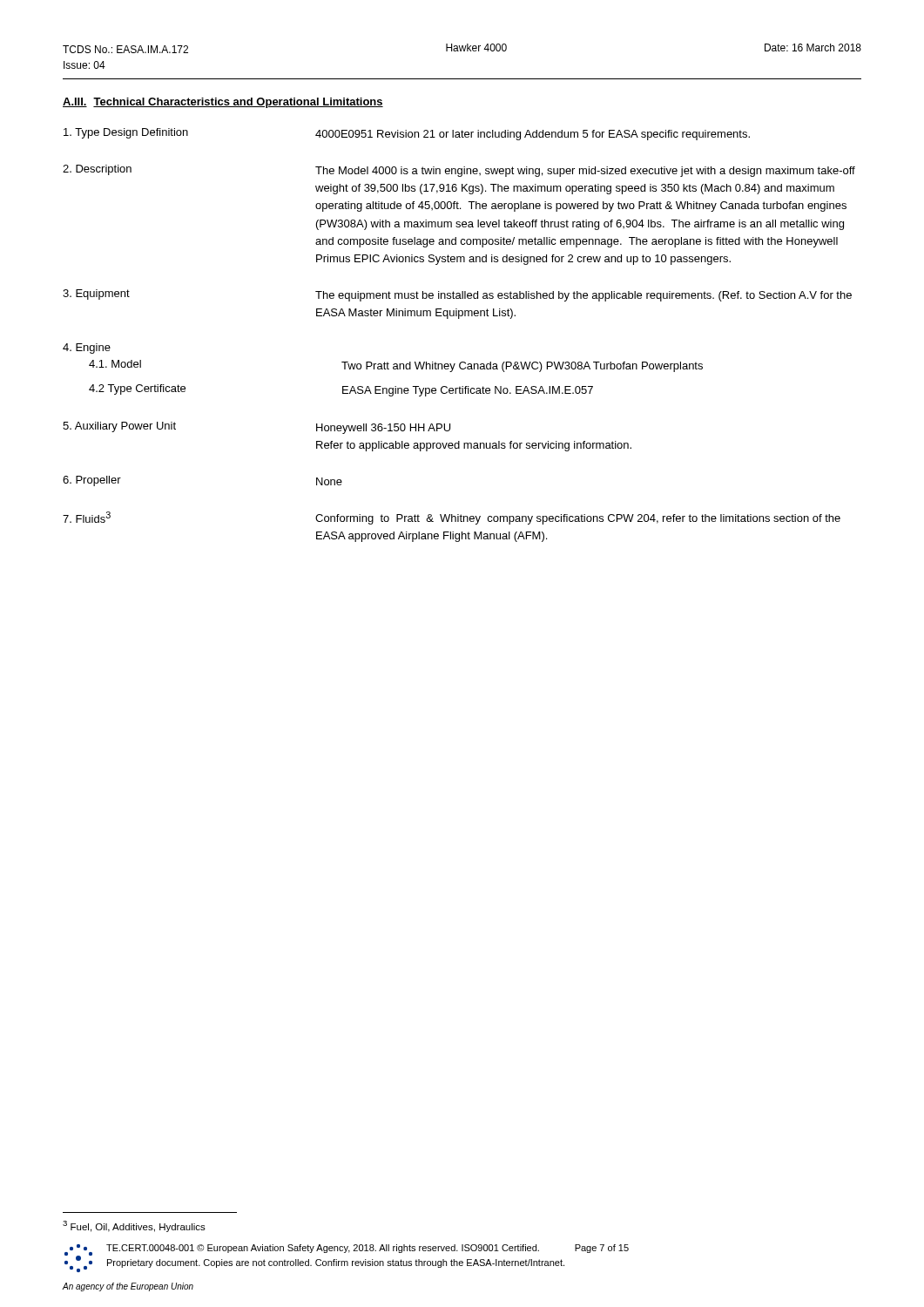Find the text block starting "A.III.Technical Characteristics and Operational Limitations"
The width and height of the screenshot is (924, 1307).
click(x=223, y=102)
